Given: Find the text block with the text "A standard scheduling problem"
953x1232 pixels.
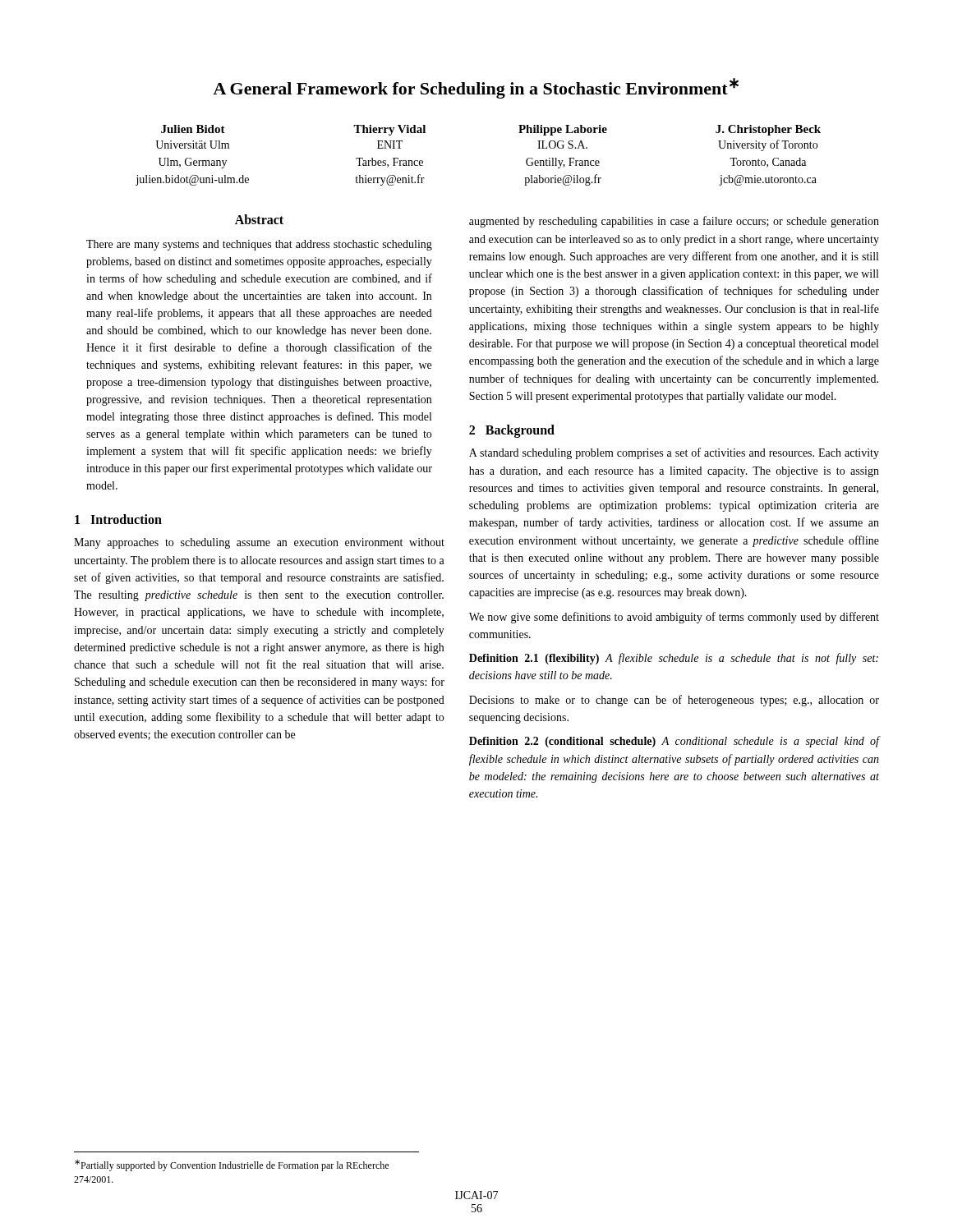Looking at the screenshot, I should (674, 523).
